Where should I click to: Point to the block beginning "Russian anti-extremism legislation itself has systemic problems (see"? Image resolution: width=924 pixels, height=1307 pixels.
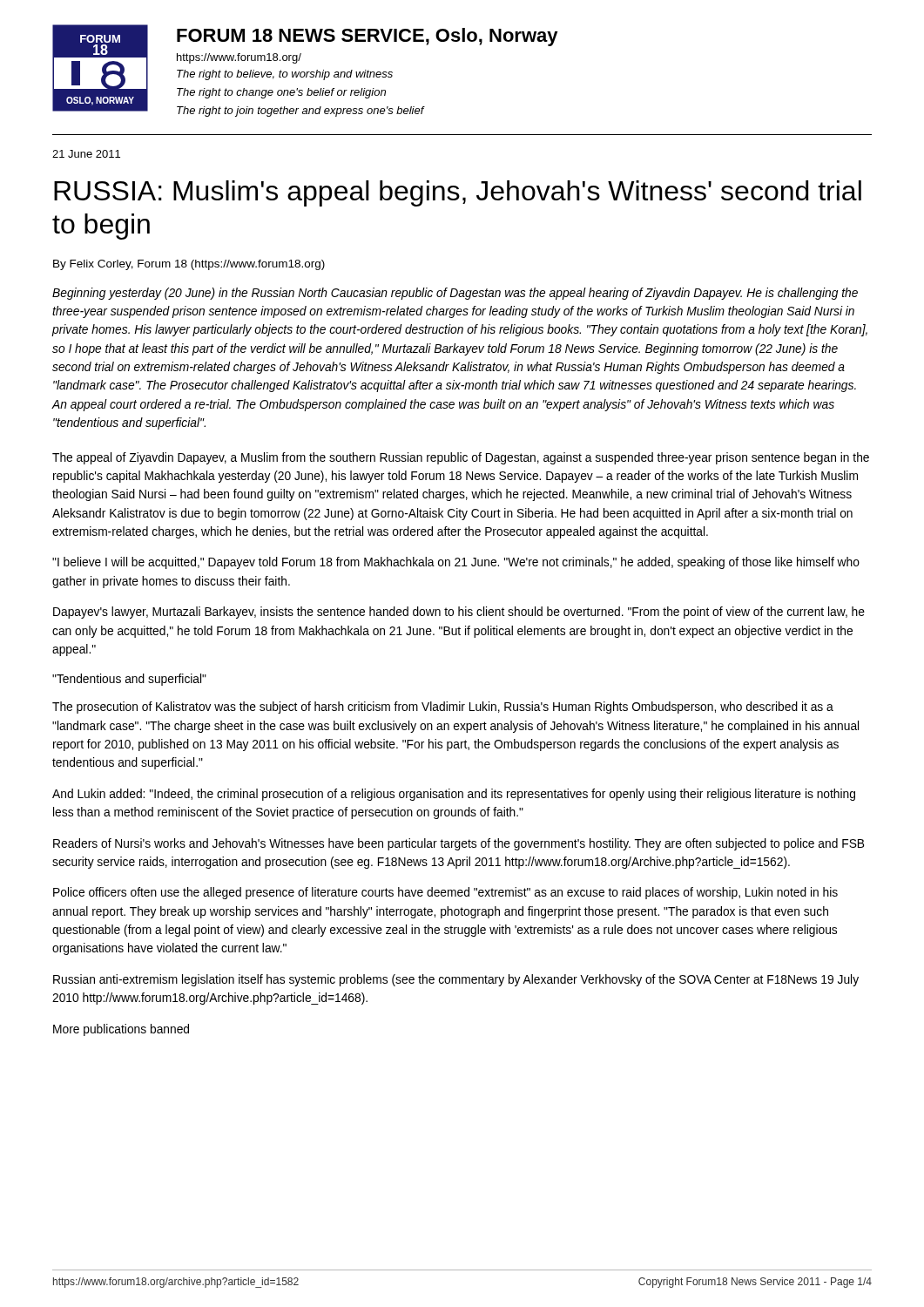456,989
